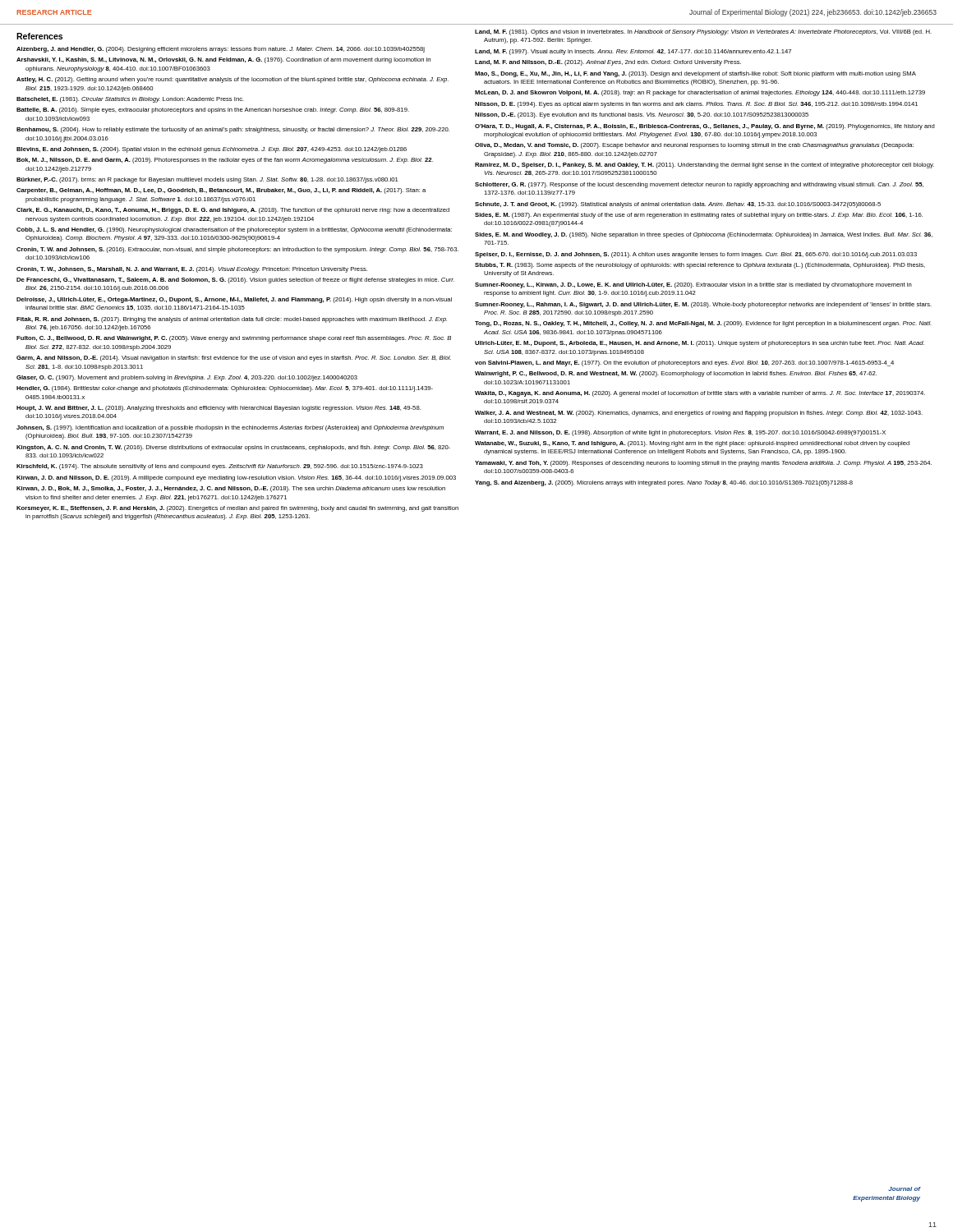This screenshot has height=1232, width=953.
Task: Locate the region starting "Watanabe, W., Suzuki, S., Kano,"
Action: click(692, 447)
